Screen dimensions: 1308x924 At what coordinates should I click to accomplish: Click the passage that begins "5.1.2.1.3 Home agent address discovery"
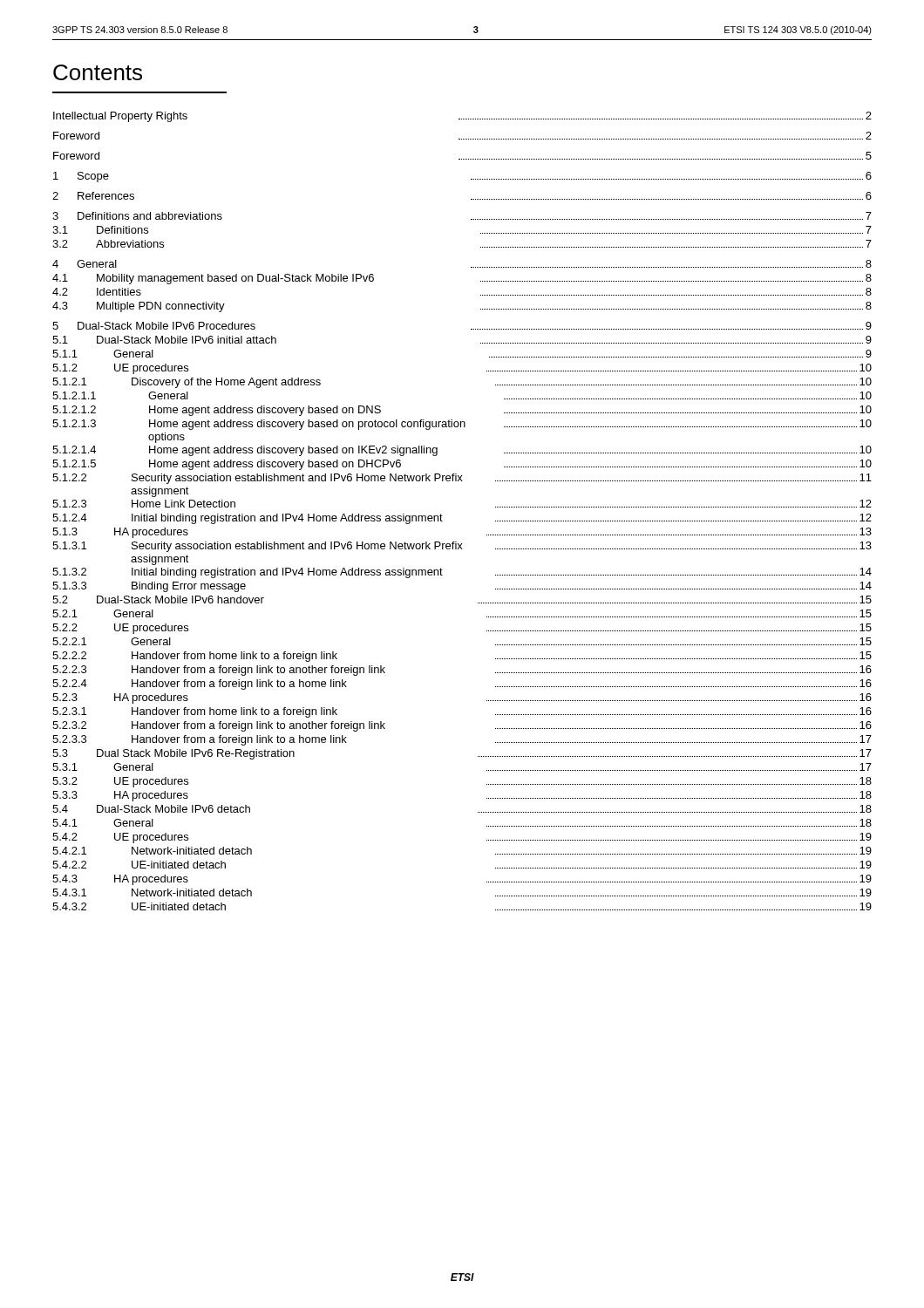coord(462,430)
